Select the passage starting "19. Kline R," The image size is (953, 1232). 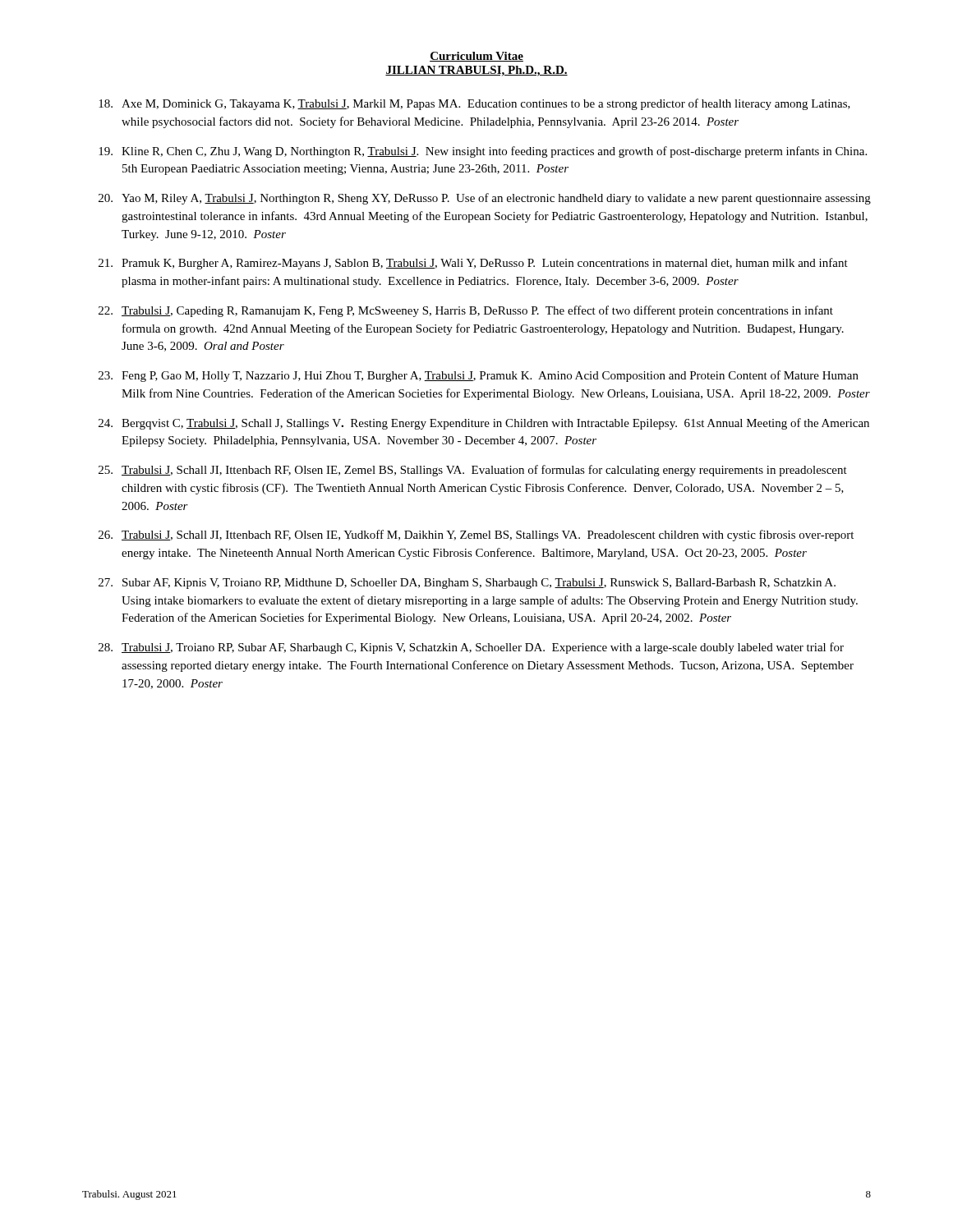click(476, 160)
